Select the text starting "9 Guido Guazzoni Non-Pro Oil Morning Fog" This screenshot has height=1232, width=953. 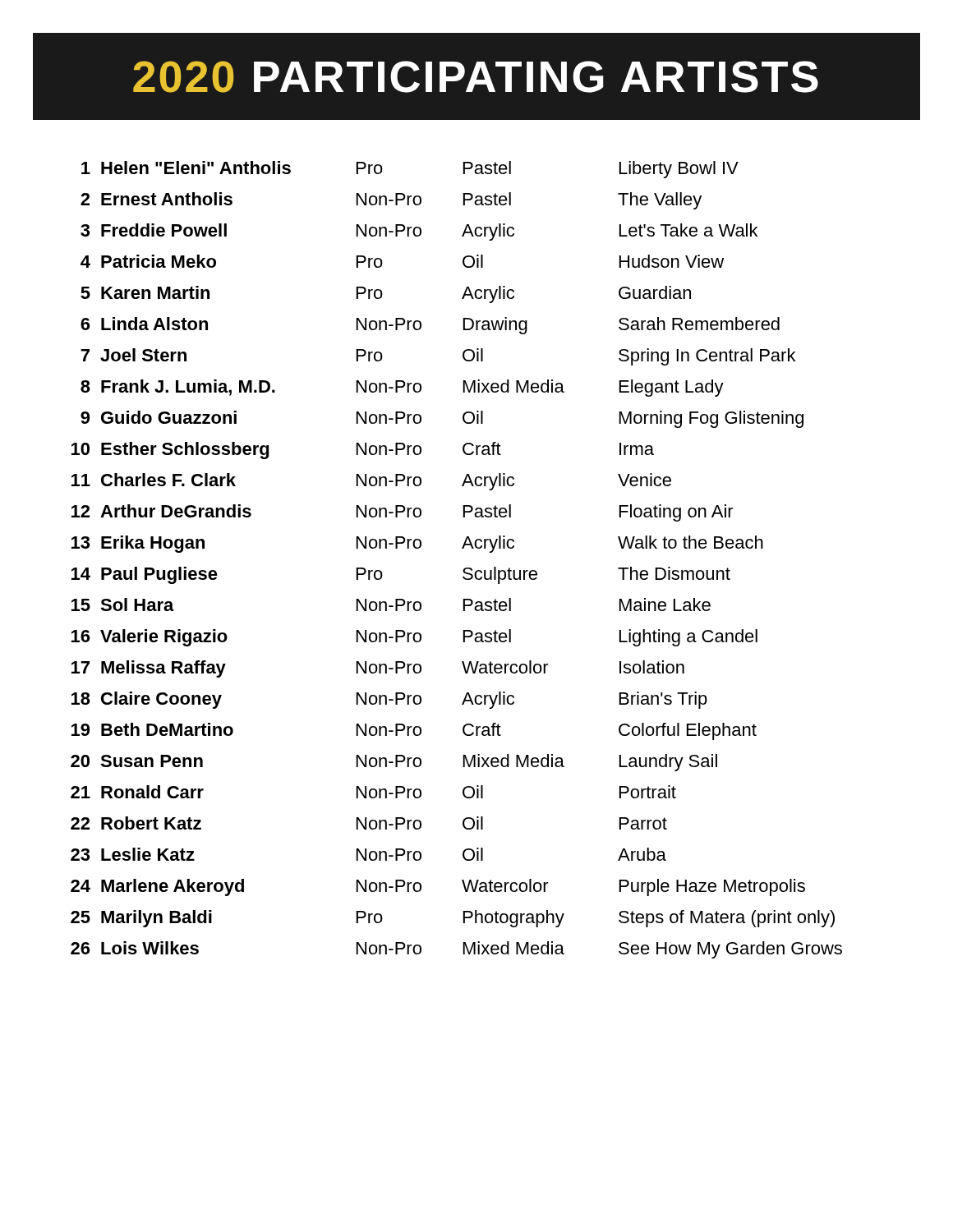coord(476,418)
